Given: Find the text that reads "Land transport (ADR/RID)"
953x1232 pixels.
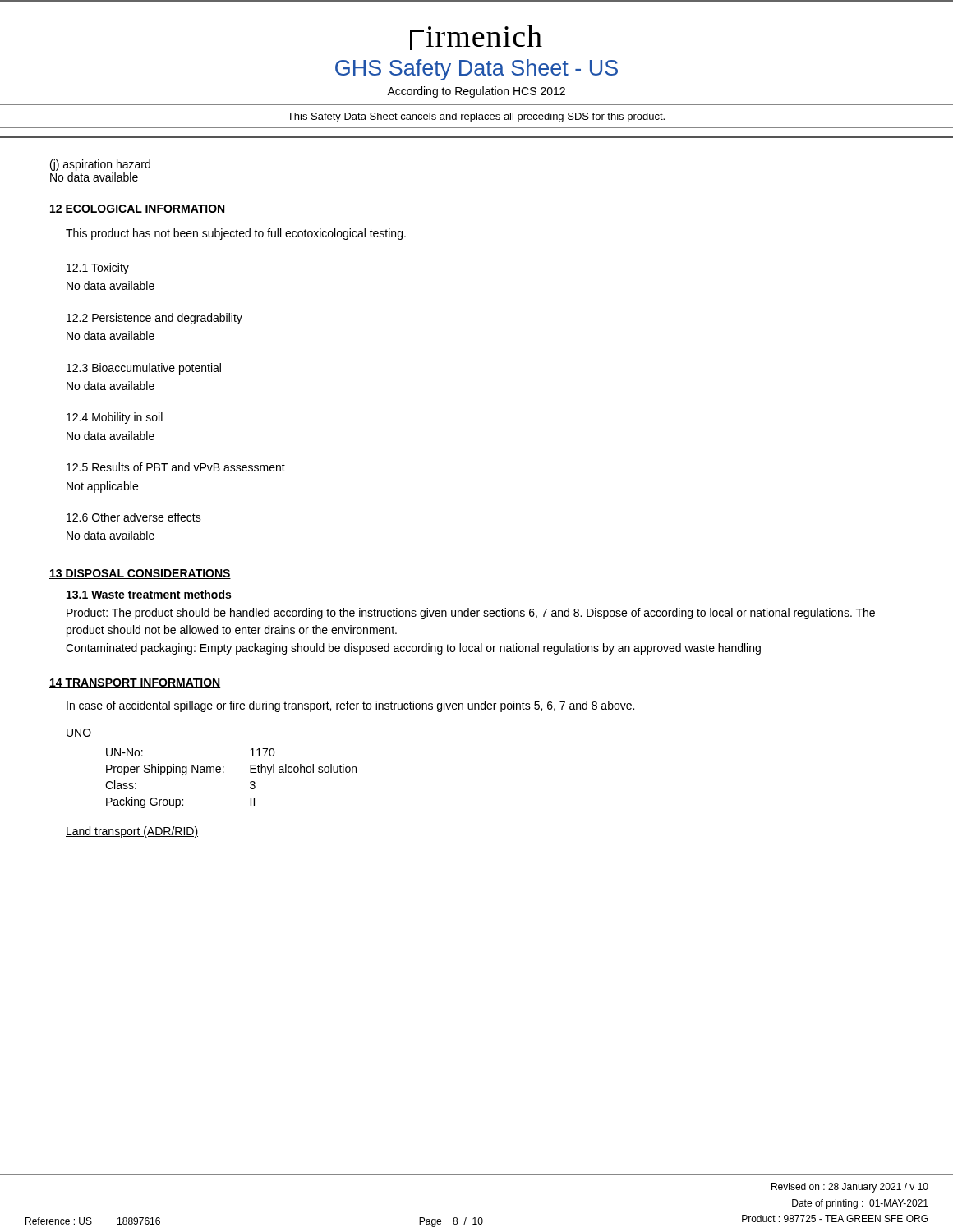Looking at the screenshot, I should [x=132, y=832].
